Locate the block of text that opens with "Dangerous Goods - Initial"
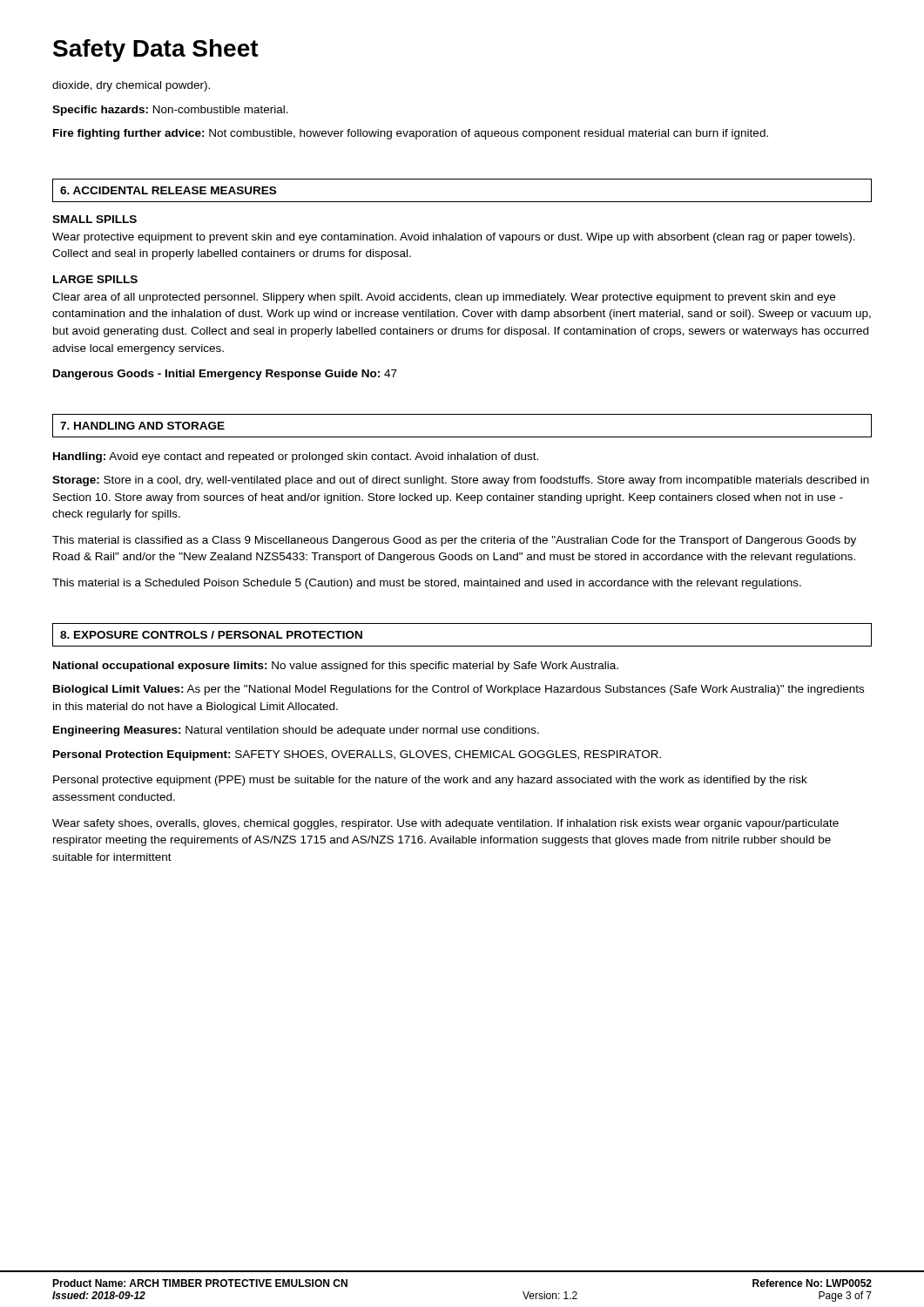This screenshot has height=1307, width=924. pos(225,373)
